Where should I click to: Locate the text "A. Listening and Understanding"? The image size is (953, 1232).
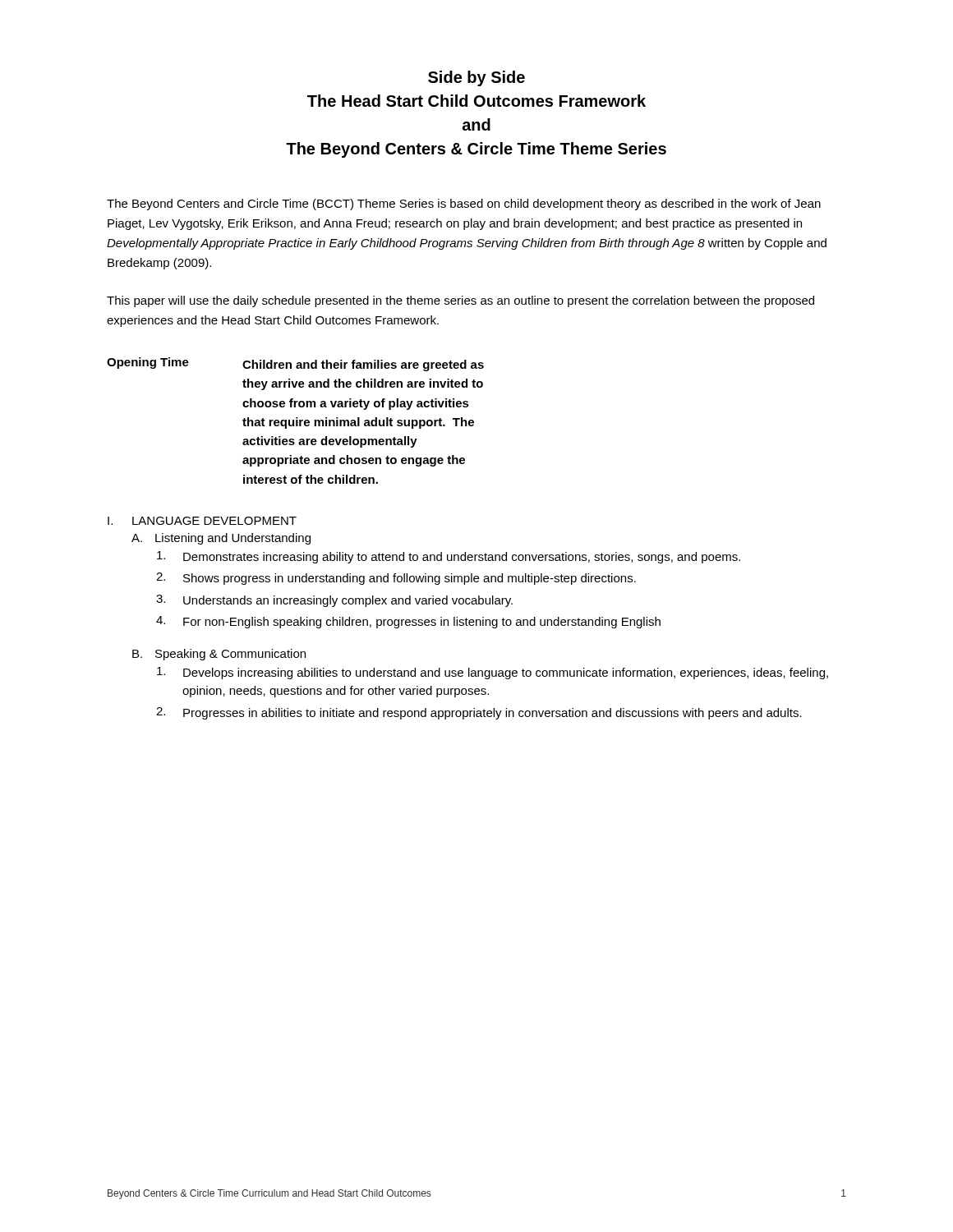pyautogui.click(x=221, y=537)
